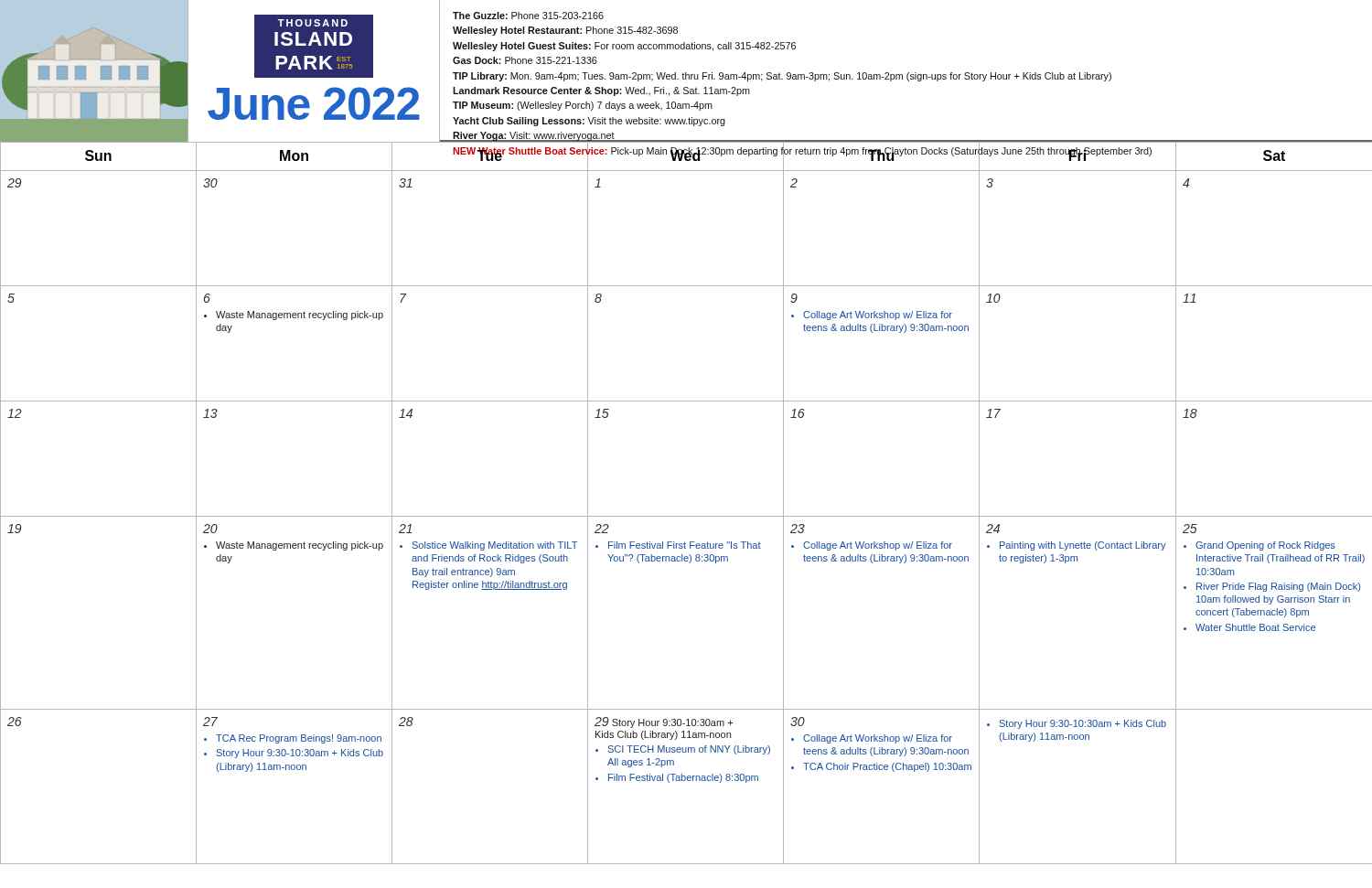Click on the logo
The image size is (1372, 888).
tap(314, 71)
